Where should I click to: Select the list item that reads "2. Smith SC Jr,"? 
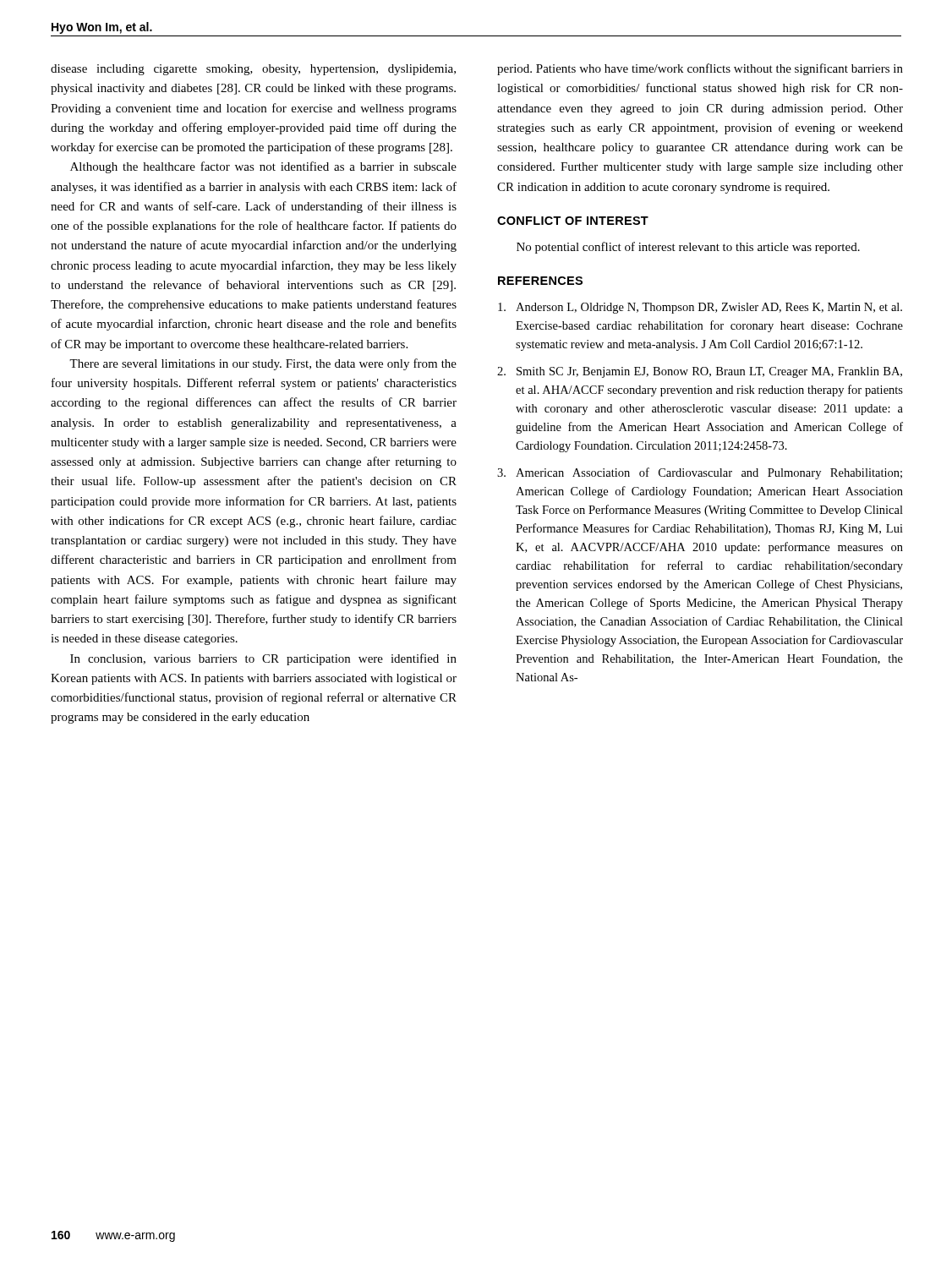[700, 408]
